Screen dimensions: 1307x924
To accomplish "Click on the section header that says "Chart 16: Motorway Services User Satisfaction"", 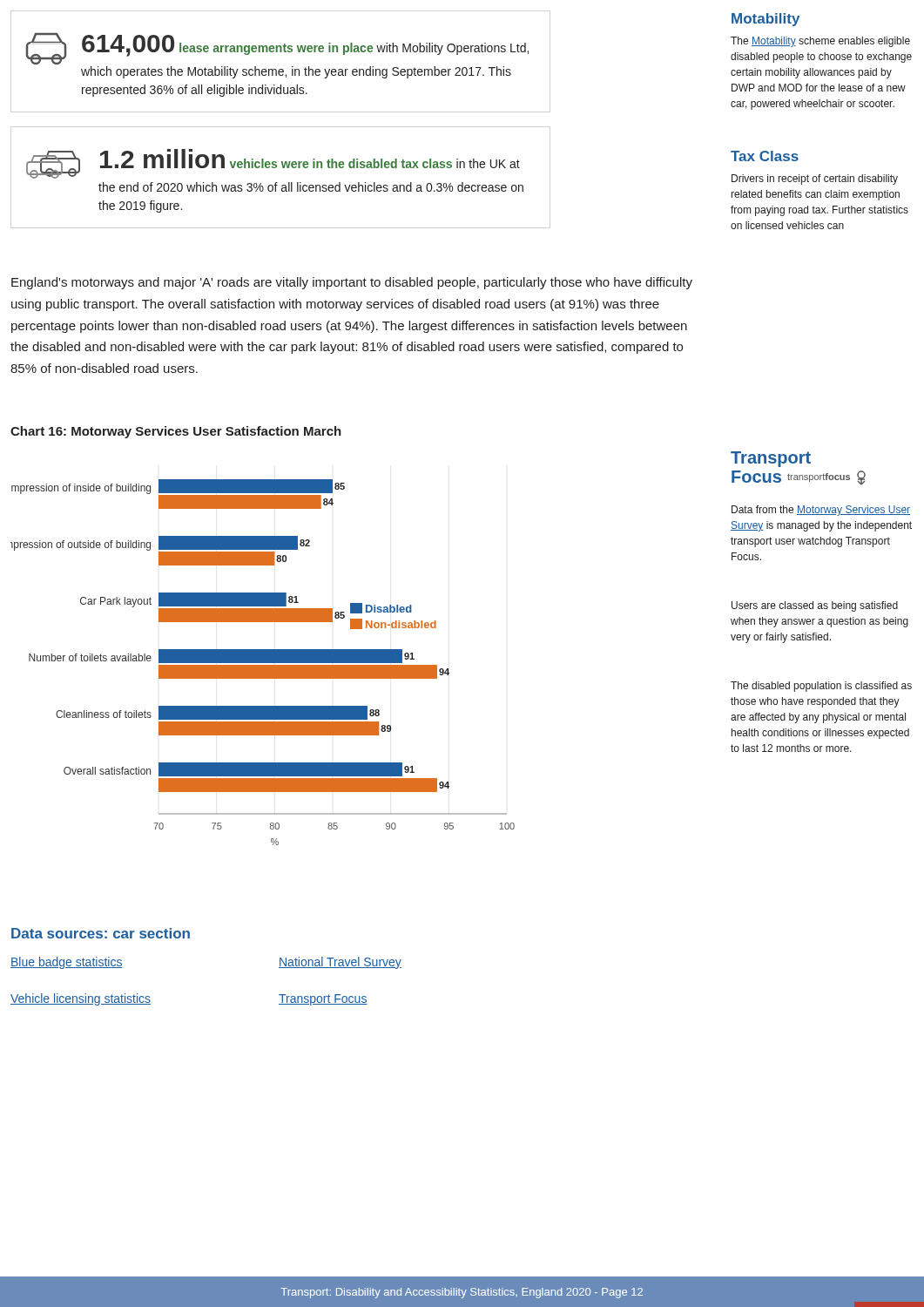I will 176,431.
